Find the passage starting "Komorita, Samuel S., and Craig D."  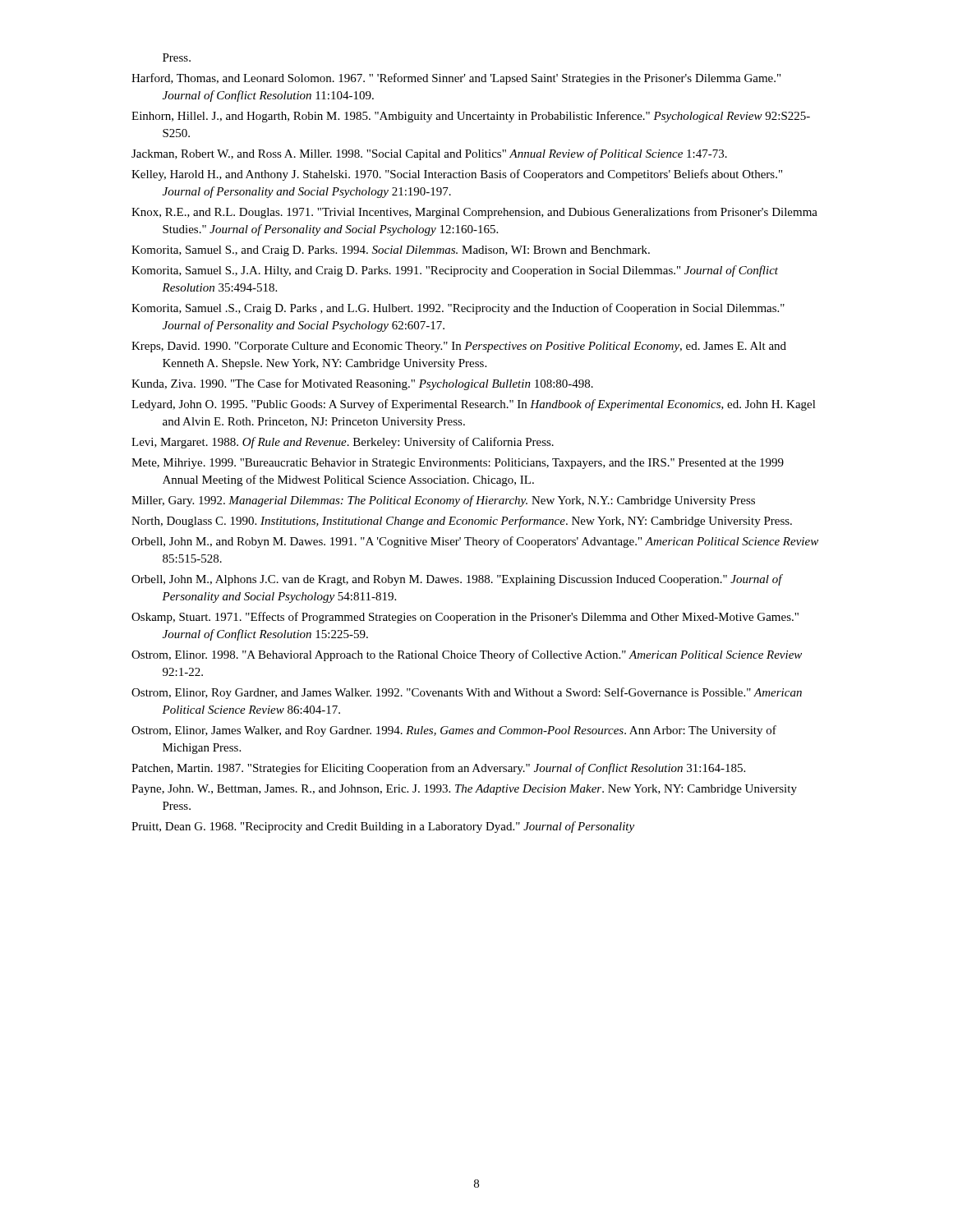coord(391,250)
